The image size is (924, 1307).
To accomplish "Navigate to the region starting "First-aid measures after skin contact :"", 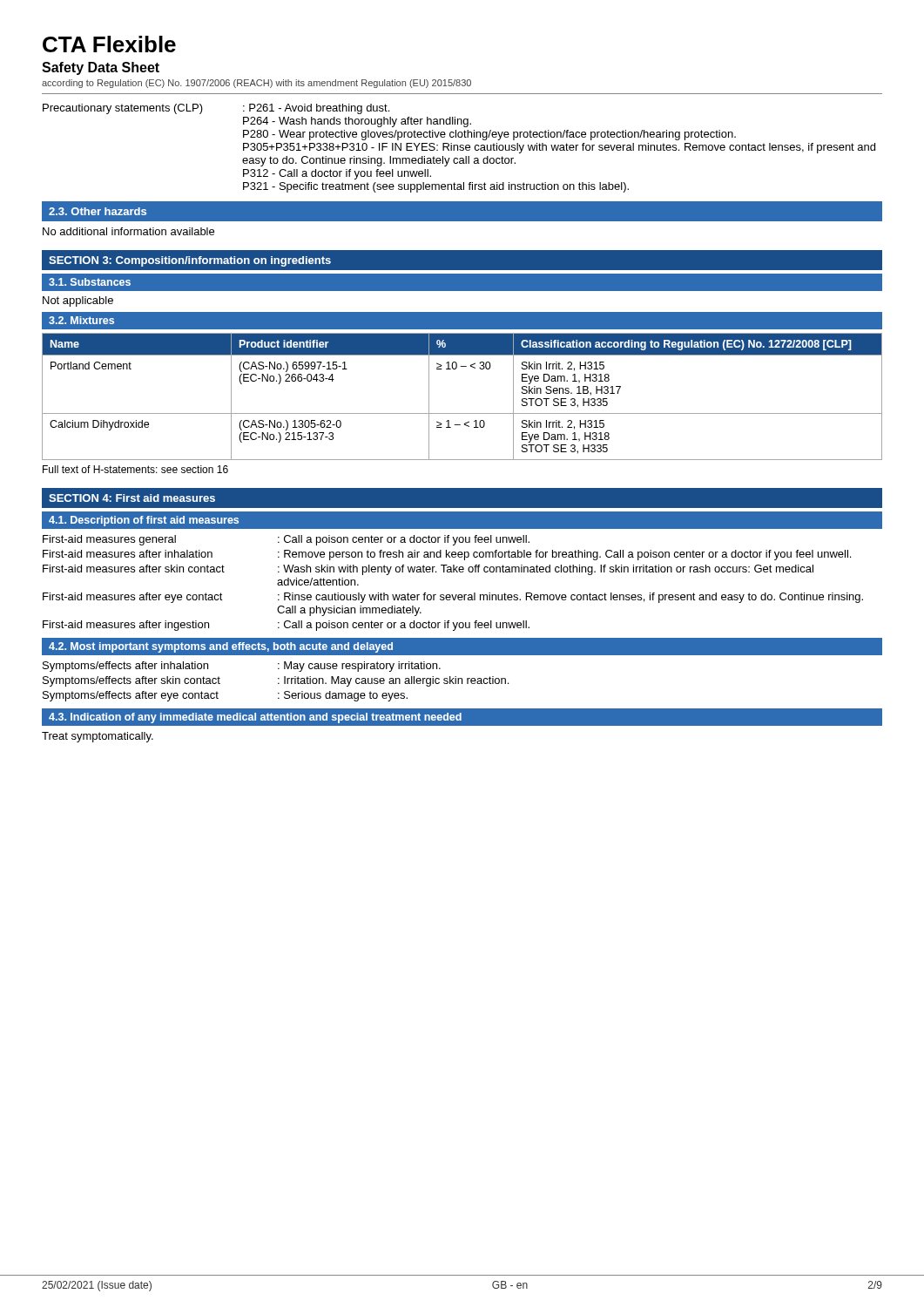I will pos(462,575).
